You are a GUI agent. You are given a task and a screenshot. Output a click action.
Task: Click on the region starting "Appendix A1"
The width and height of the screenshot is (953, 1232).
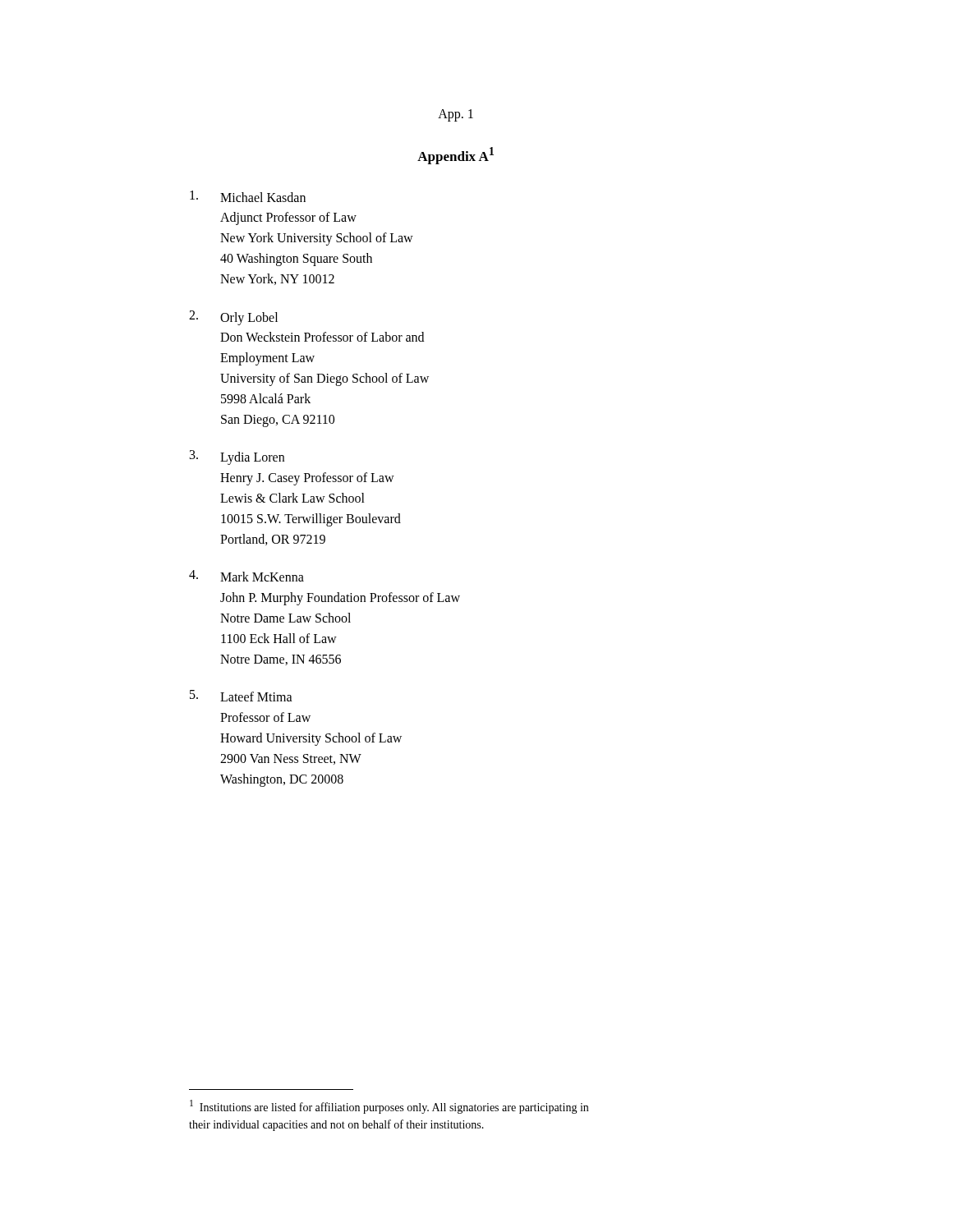[456, 154]
